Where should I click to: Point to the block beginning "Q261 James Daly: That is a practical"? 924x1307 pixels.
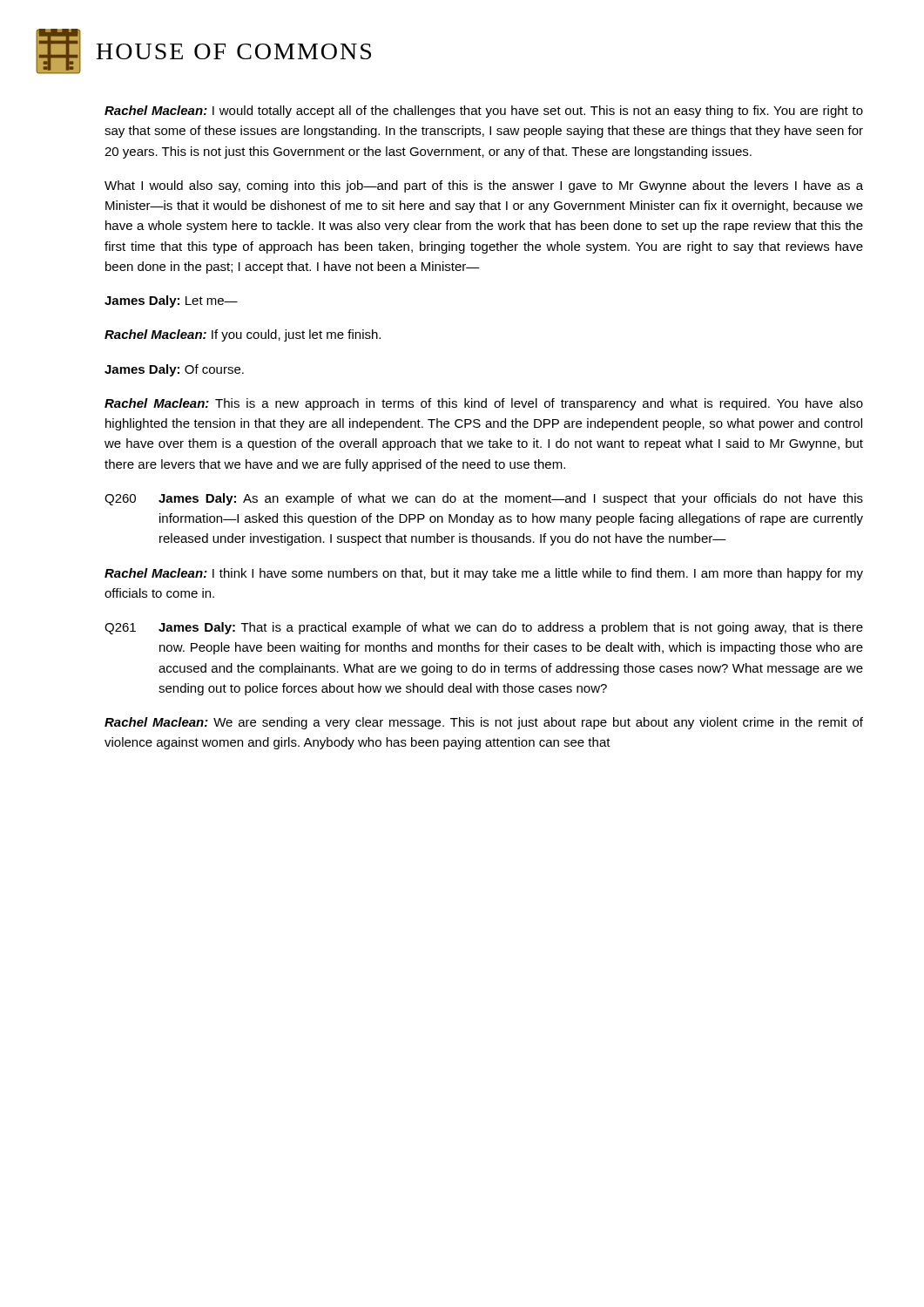(x=484, y=657)
